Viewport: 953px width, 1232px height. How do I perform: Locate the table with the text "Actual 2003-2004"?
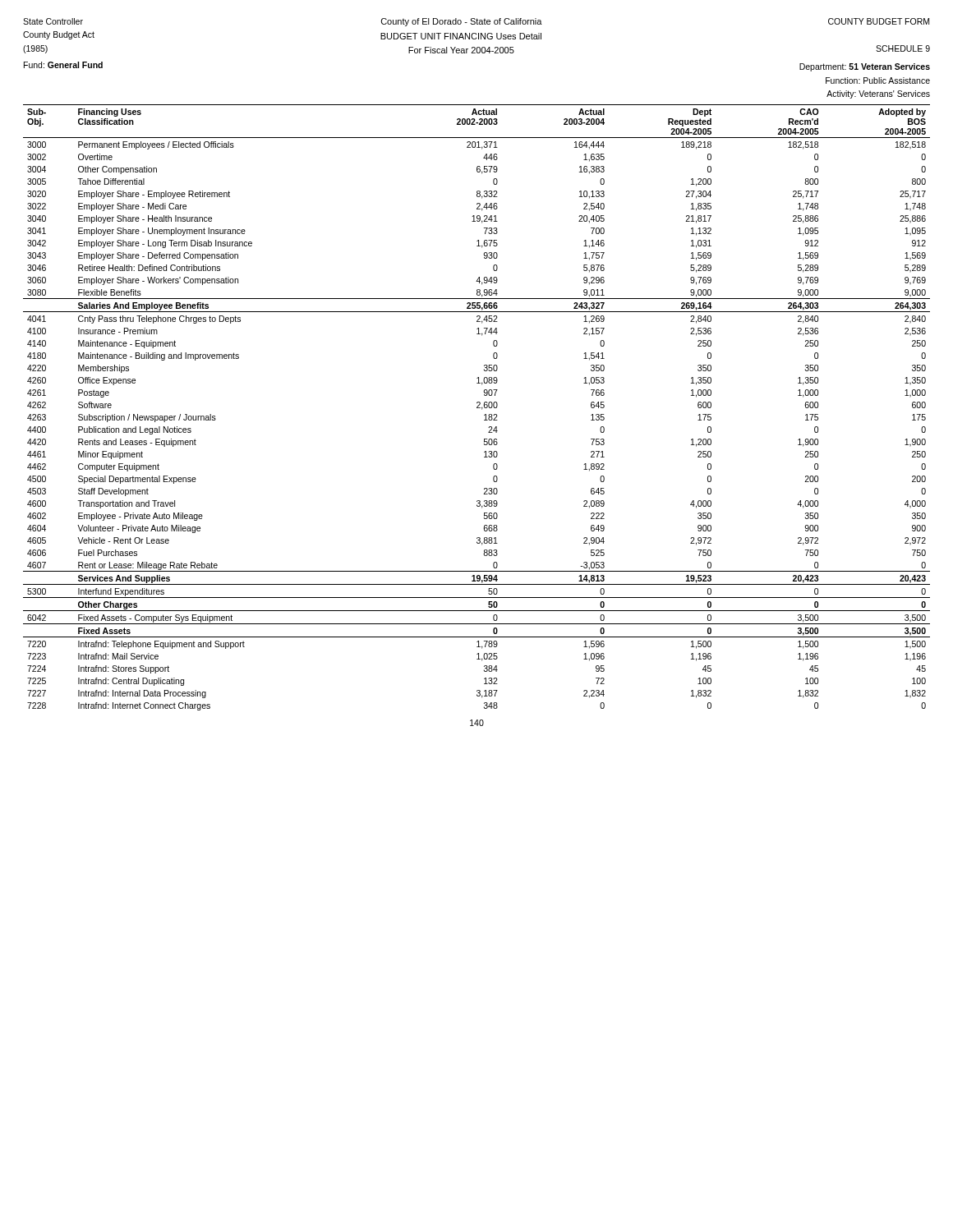pos(476,408)
